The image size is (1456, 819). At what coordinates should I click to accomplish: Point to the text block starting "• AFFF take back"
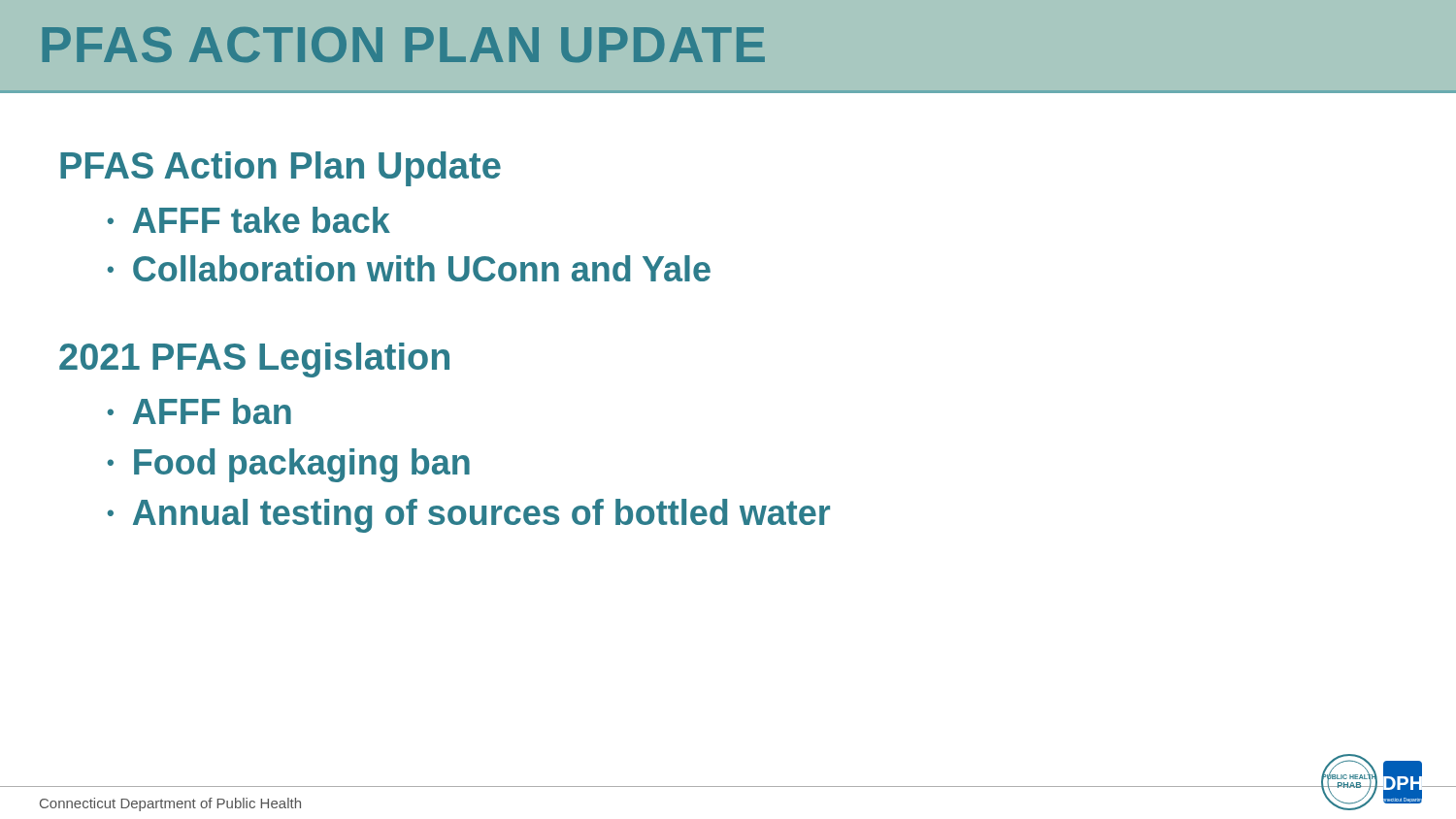(248, 221)
